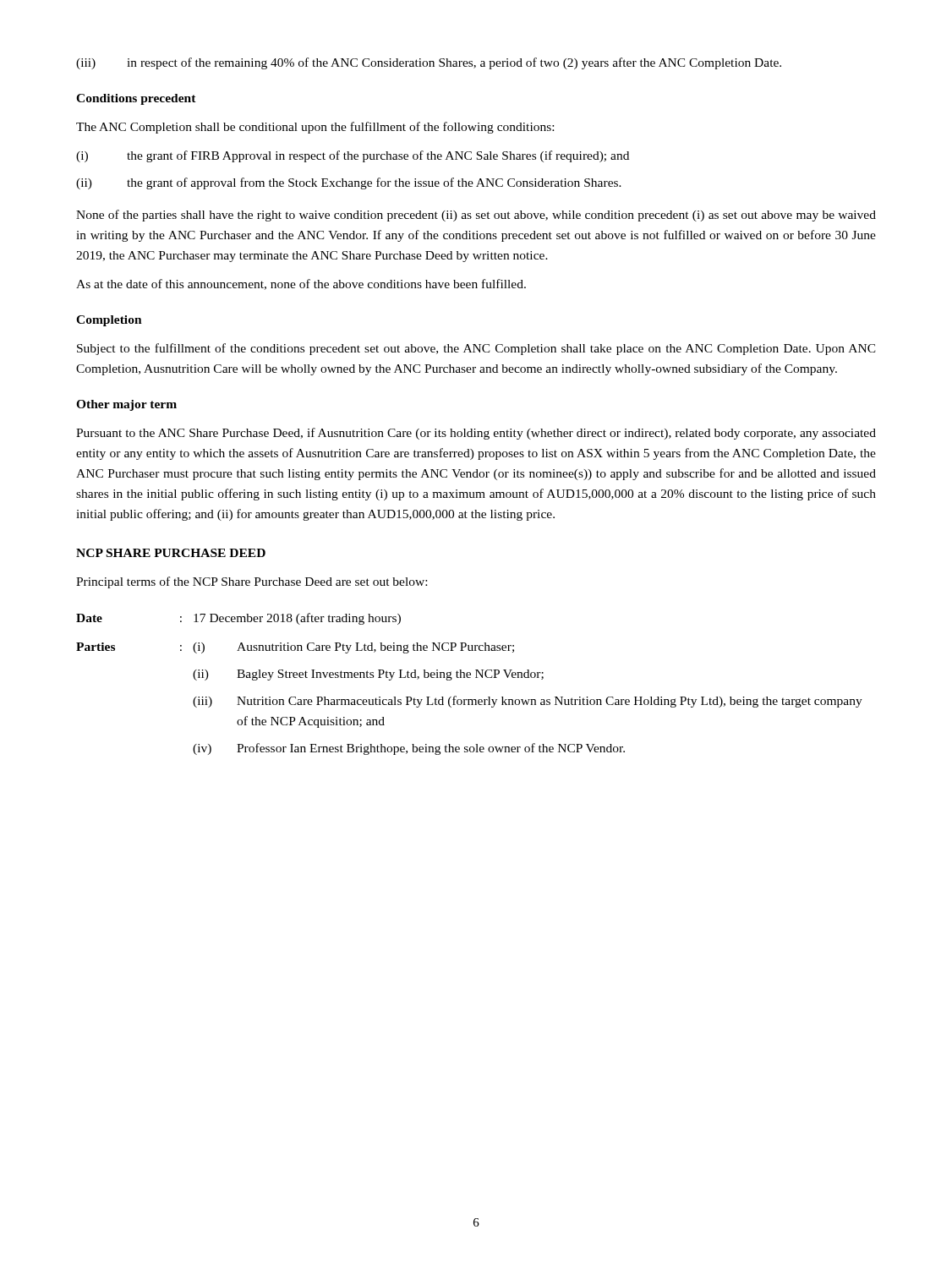Navigate to the region starting "(iii) in respect of the remaining 40%"
This screenshot has width=952, height=1268.
coord(429,63)
